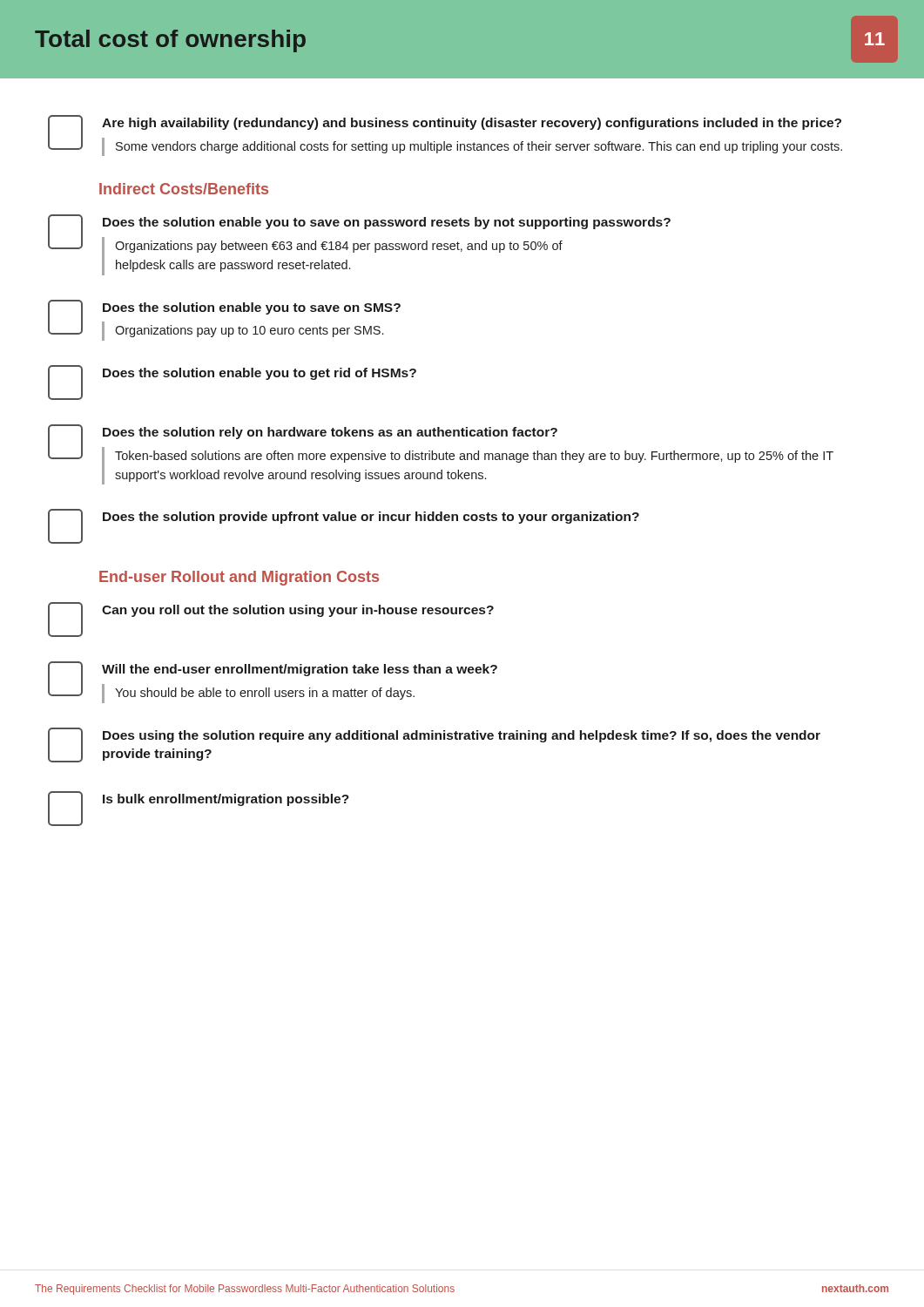924x1307 pixels.
Task: Select the element starting "Does the solution provide"
Action: [x=455, y=526]
